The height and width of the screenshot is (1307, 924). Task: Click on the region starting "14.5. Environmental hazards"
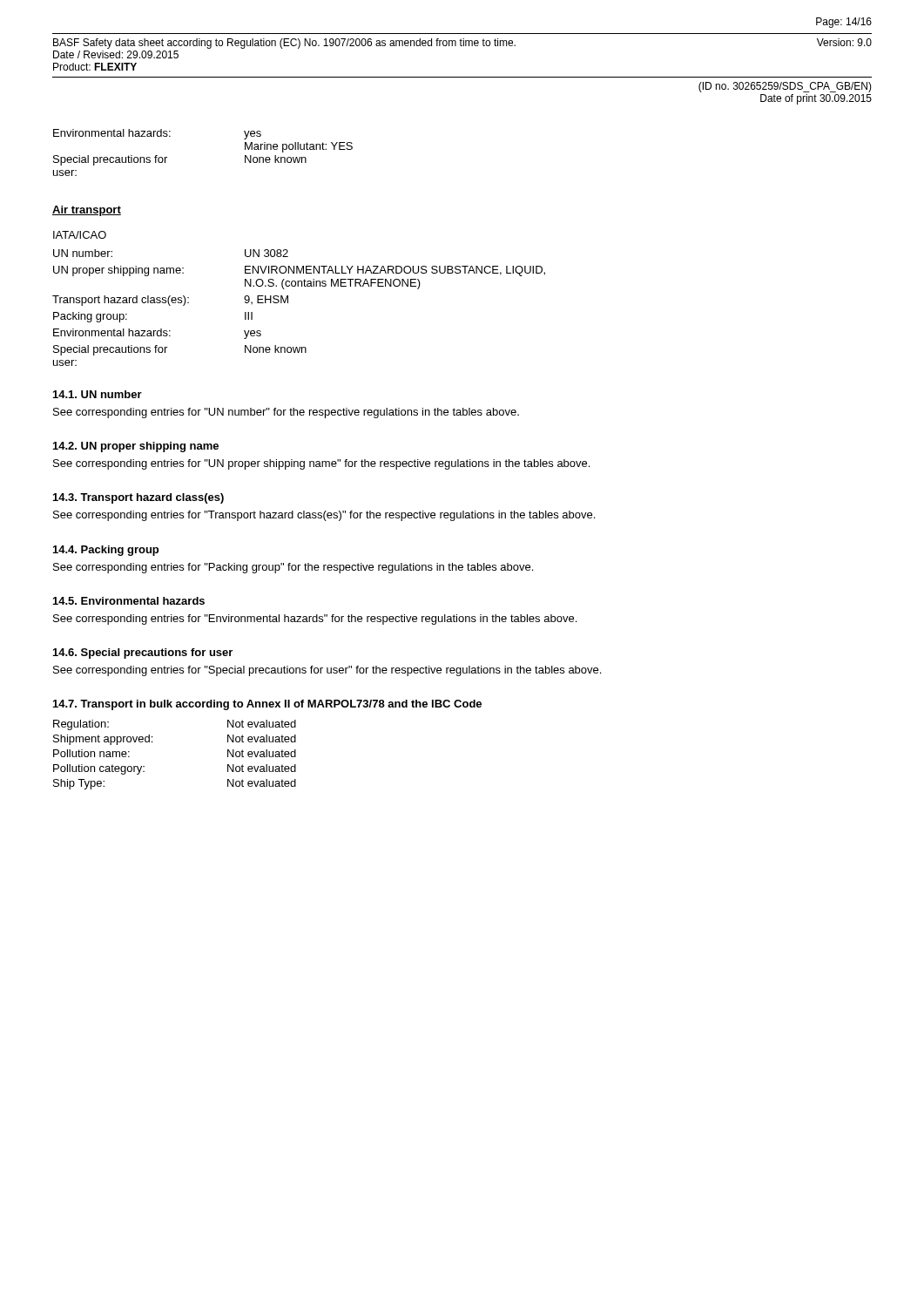point(129,601)
